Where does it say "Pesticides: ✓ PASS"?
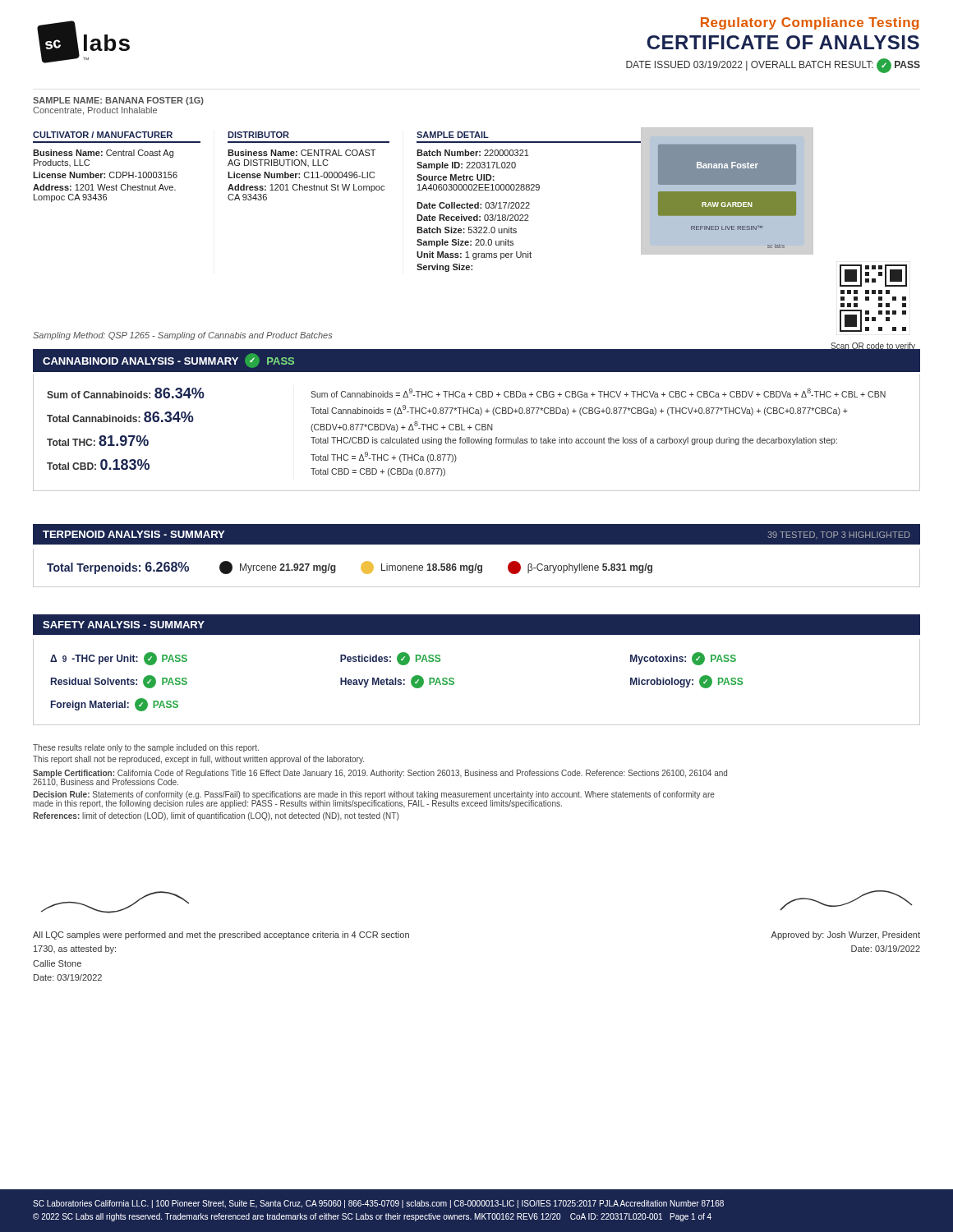The width and height of the screenshot is (953, 1232). [390, 659]
